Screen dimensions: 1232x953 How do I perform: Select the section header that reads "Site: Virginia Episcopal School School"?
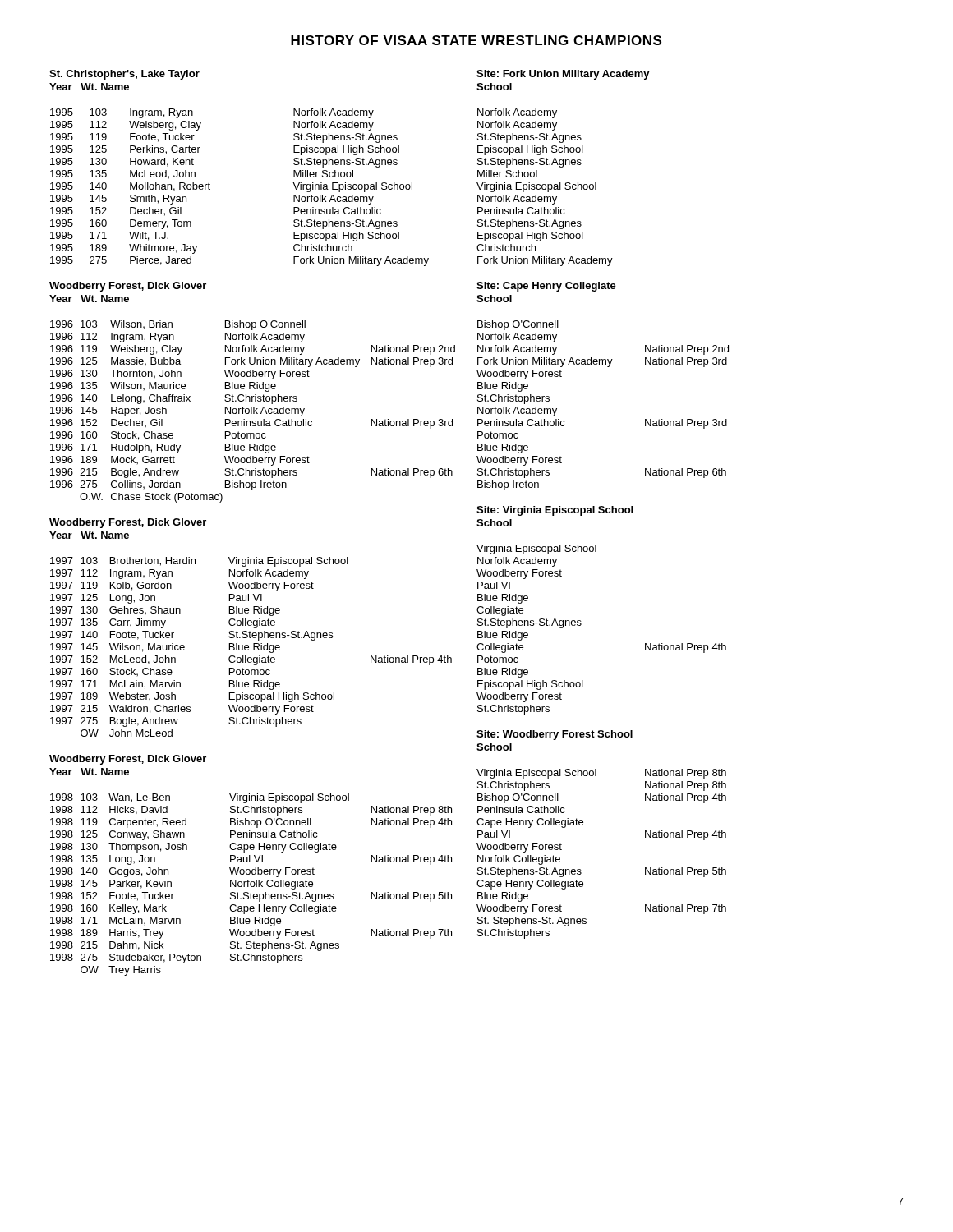[x=555, y=511]
